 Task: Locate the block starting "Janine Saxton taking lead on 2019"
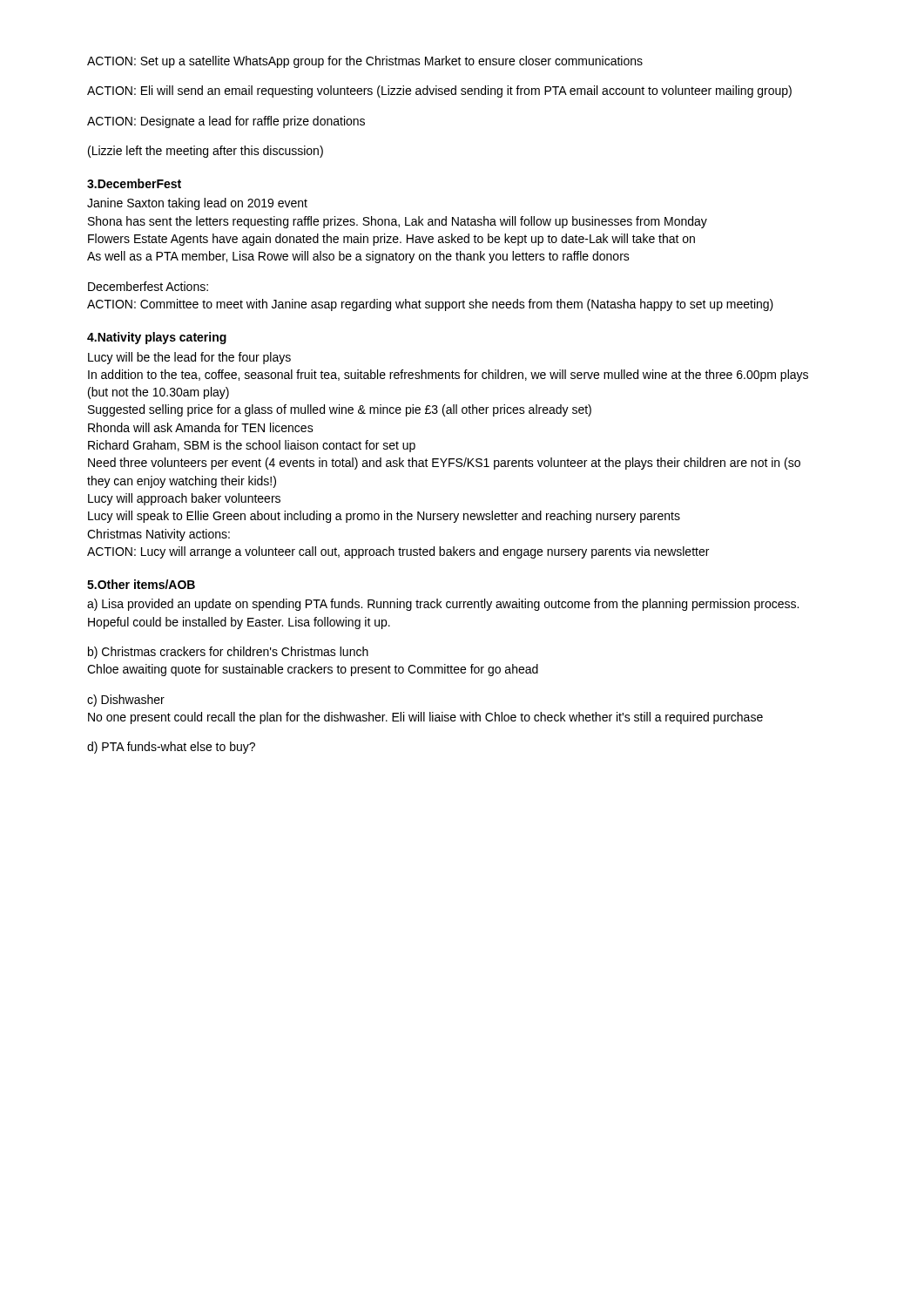(x=397, y=230)
